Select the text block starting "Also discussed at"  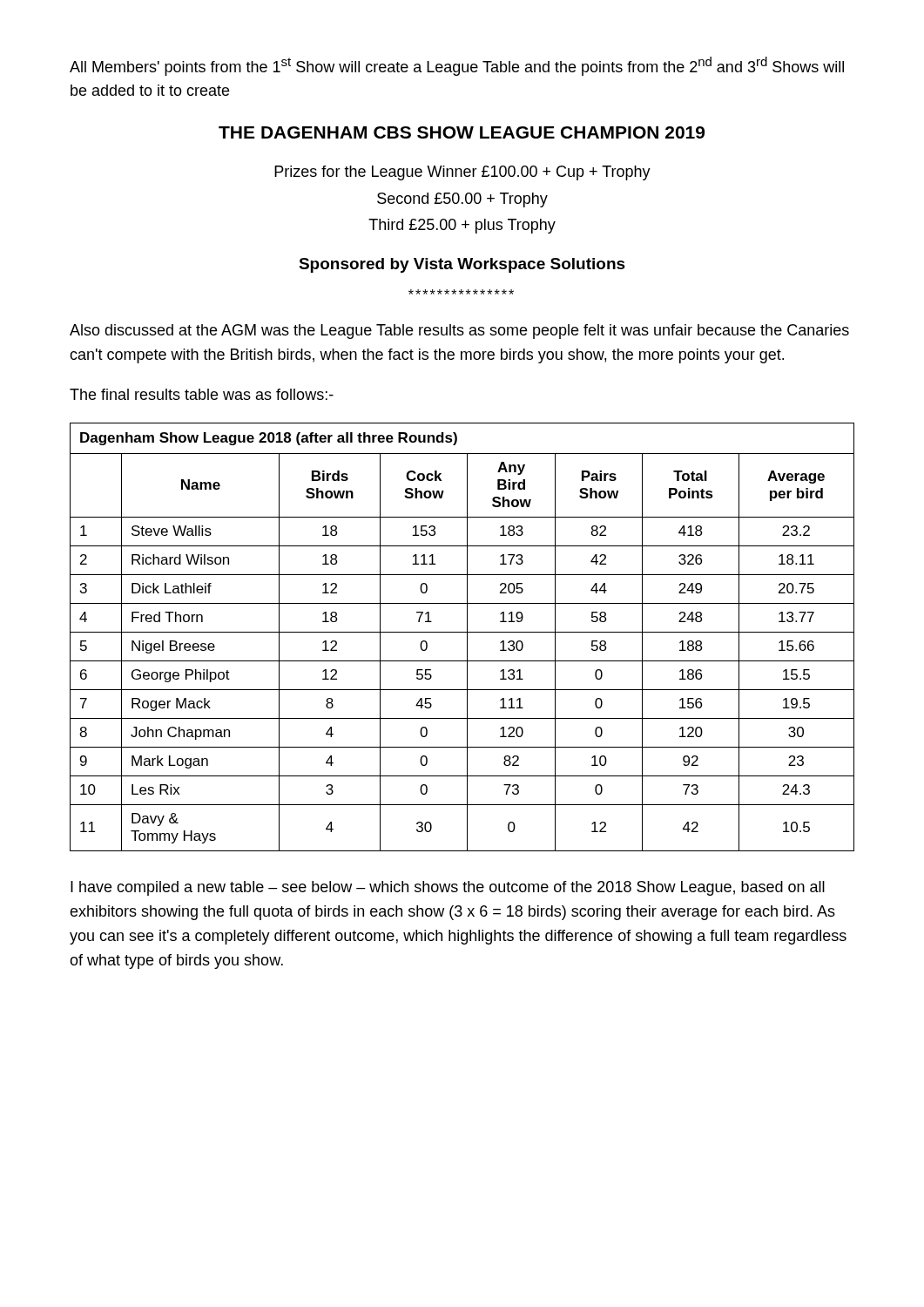click(459, 342)
